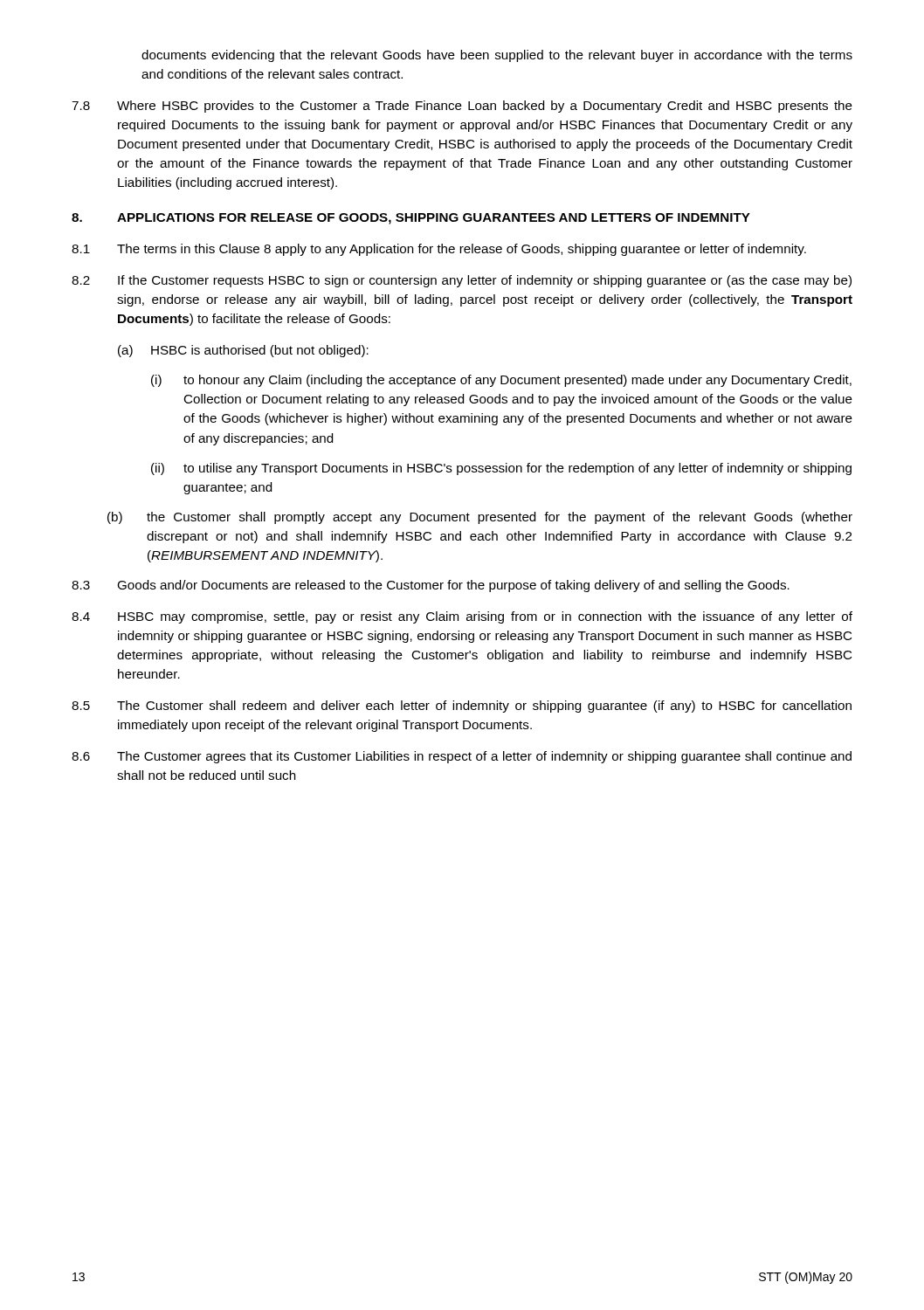Point to the block beginning "(b) the Customer"
The width and height of the screenshot is (924, 1310).
(479, 536)
